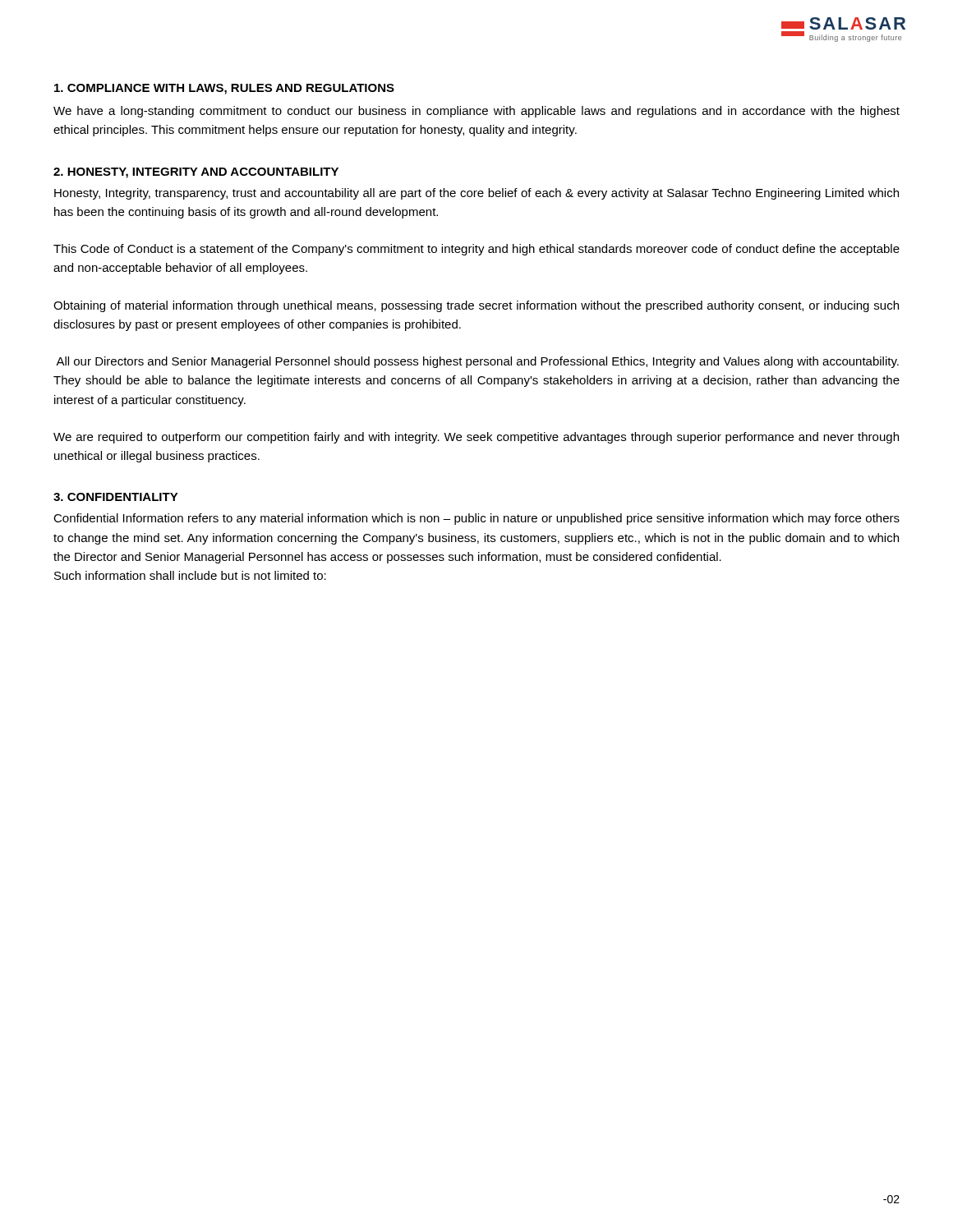Find the logo
Viewport: 953px width, 1232px height.
click(844, 28)
